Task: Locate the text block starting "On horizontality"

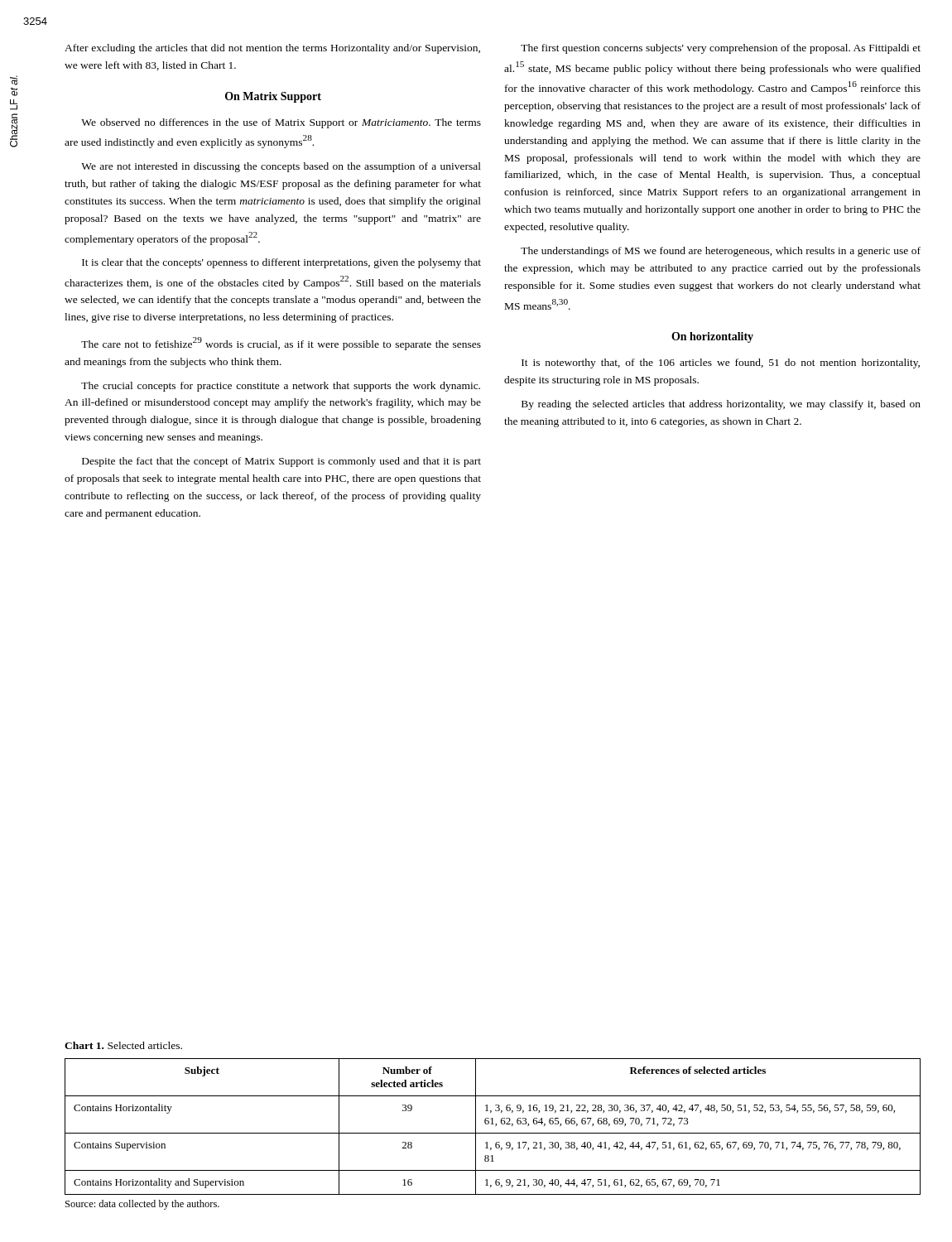Action: pos(712,337)
